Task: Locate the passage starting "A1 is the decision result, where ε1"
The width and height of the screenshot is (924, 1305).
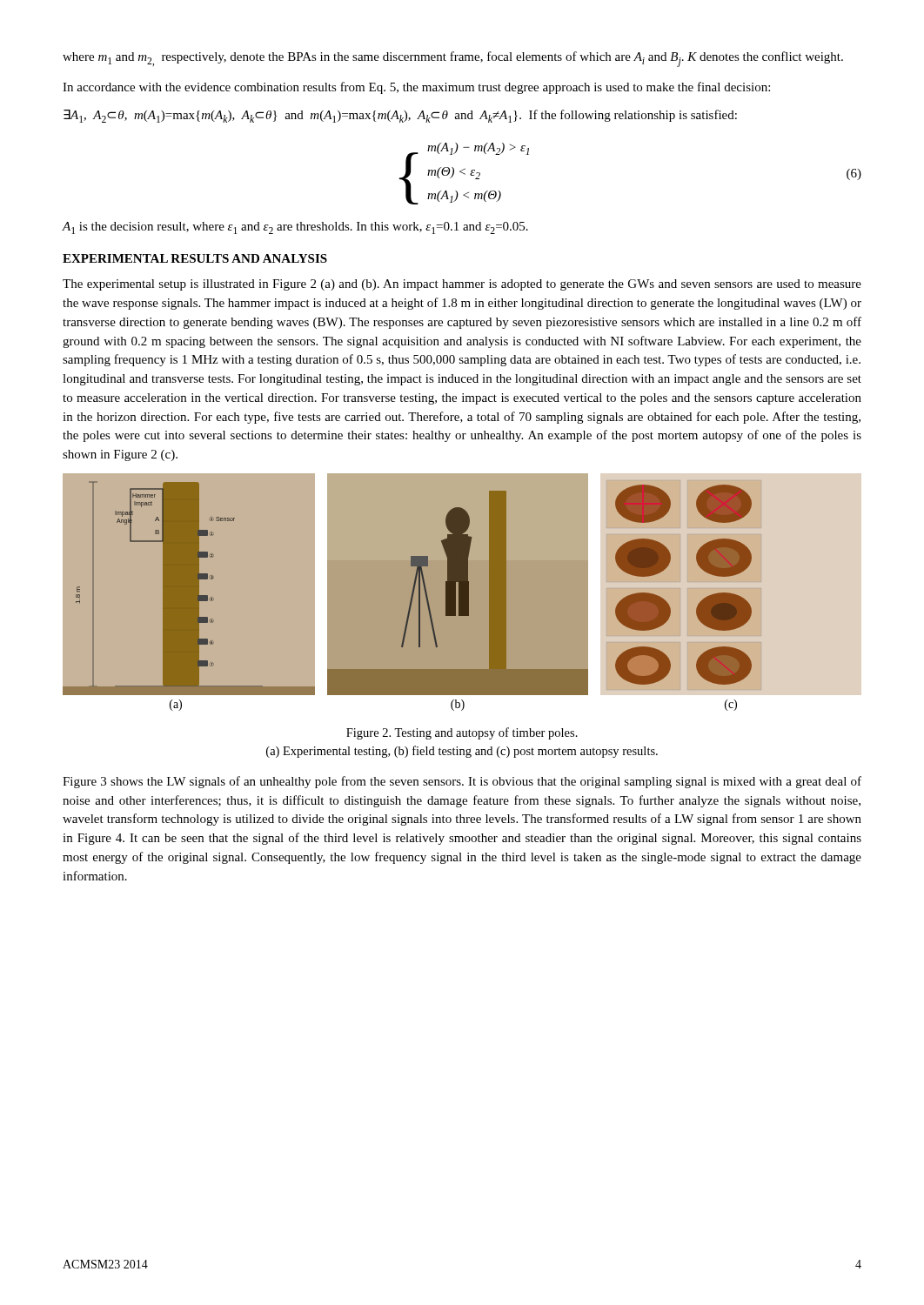Action: click(x=462, y=229)
